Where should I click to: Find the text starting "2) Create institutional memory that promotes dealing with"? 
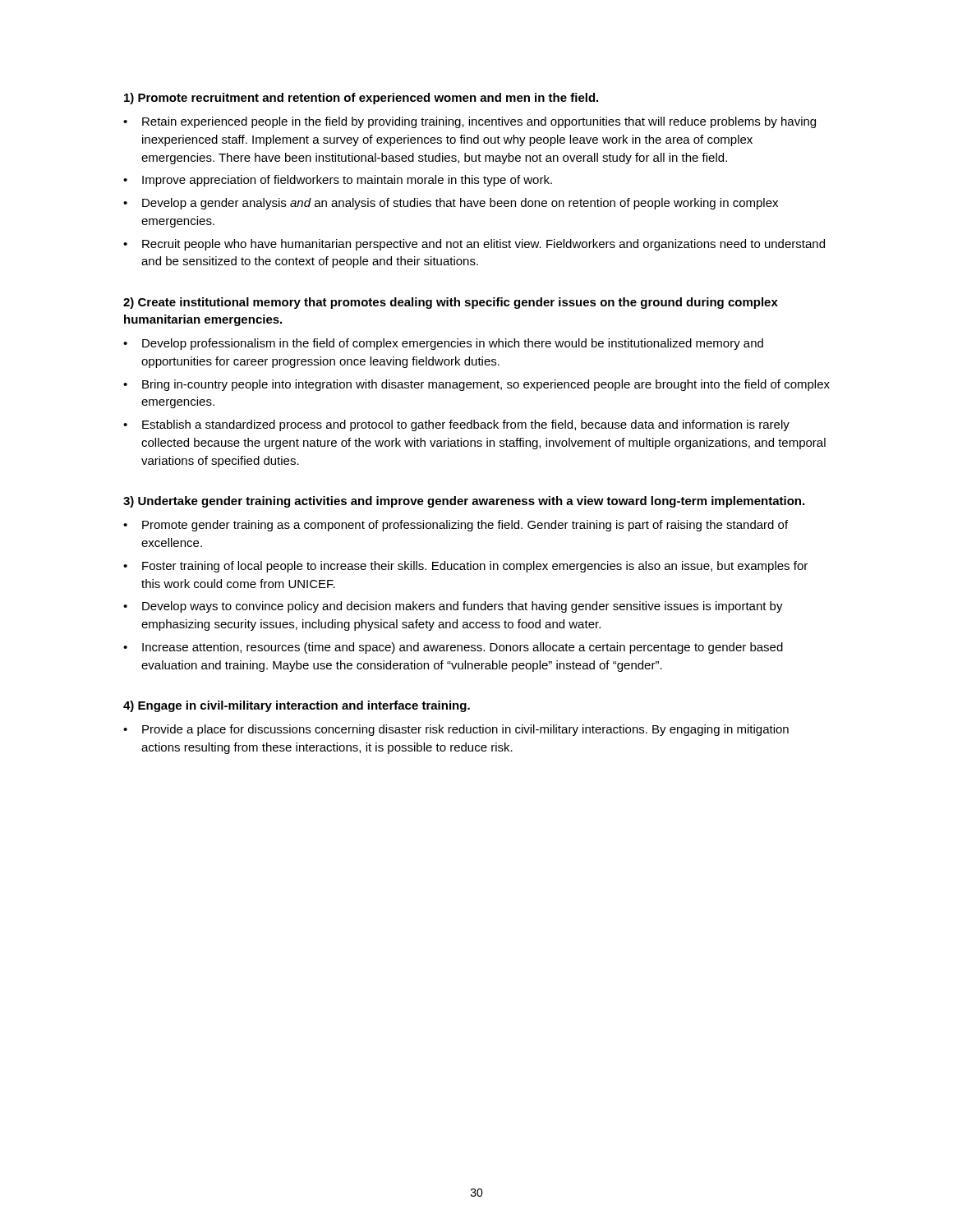(451, 310)
